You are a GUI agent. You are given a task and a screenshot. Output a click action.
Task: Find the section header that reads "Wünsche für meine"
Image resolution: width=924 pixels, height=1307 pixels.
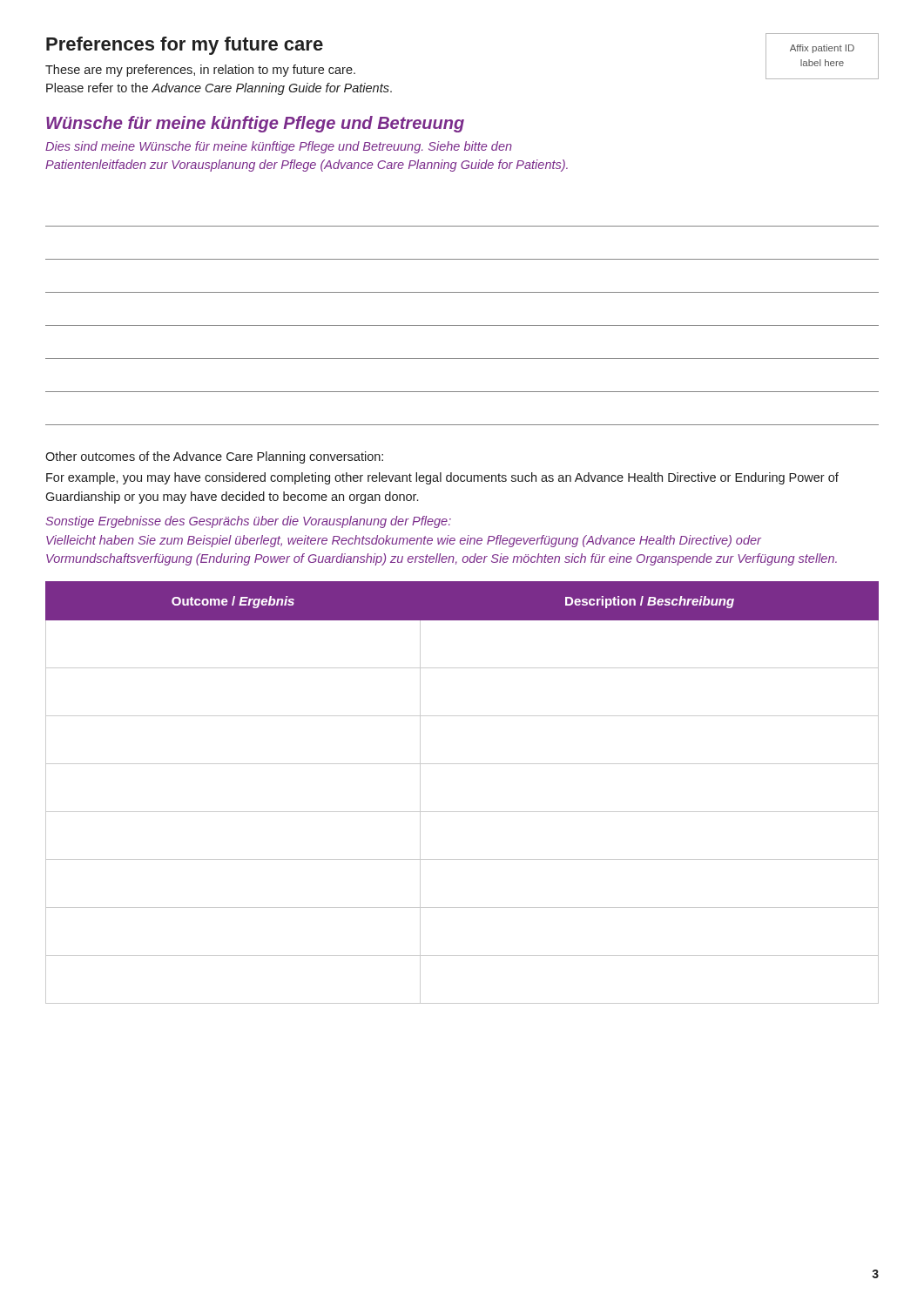255,123
